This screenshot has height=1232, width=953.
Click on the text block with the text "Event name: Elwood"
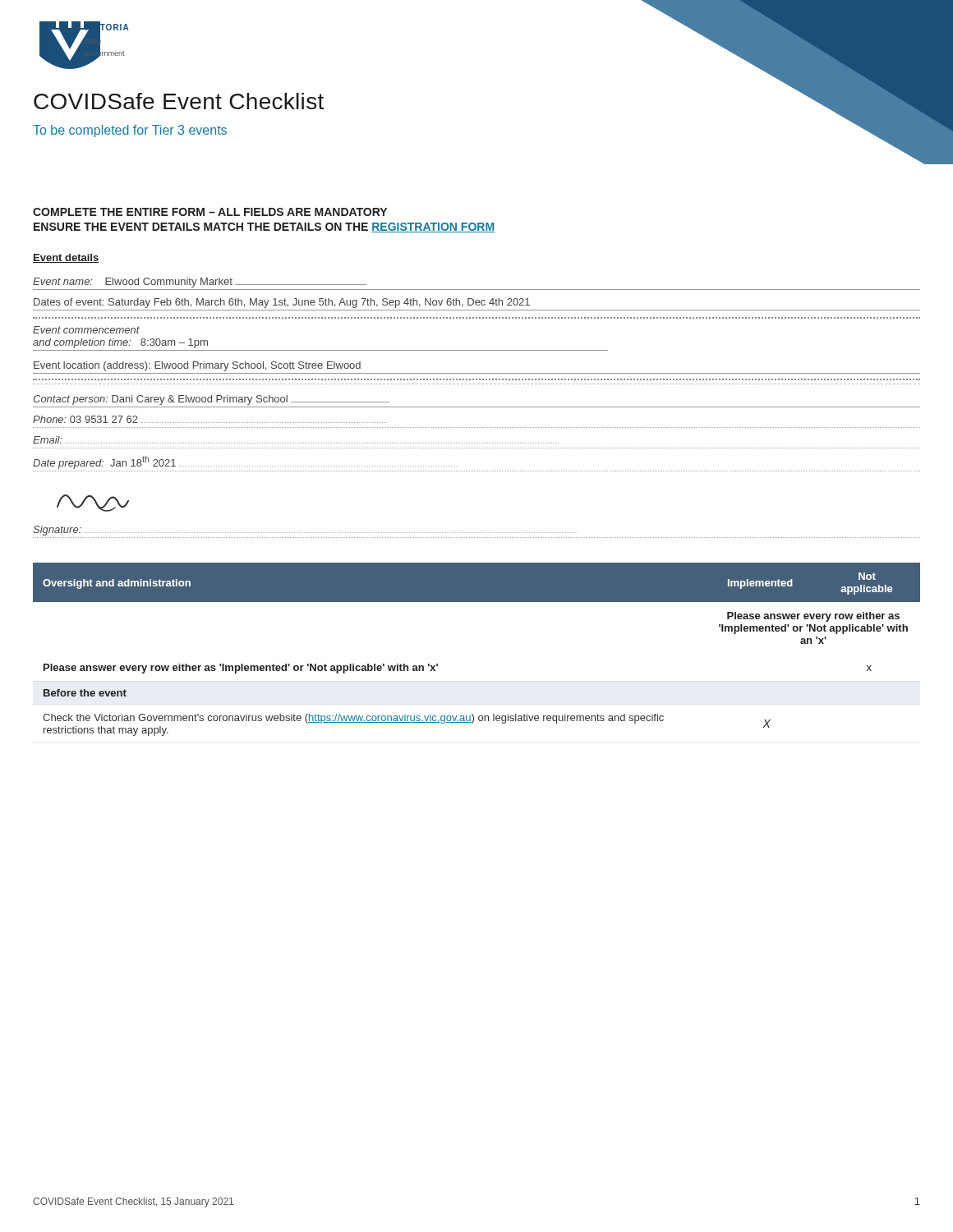pyautogui.click(x=200, y=281)
